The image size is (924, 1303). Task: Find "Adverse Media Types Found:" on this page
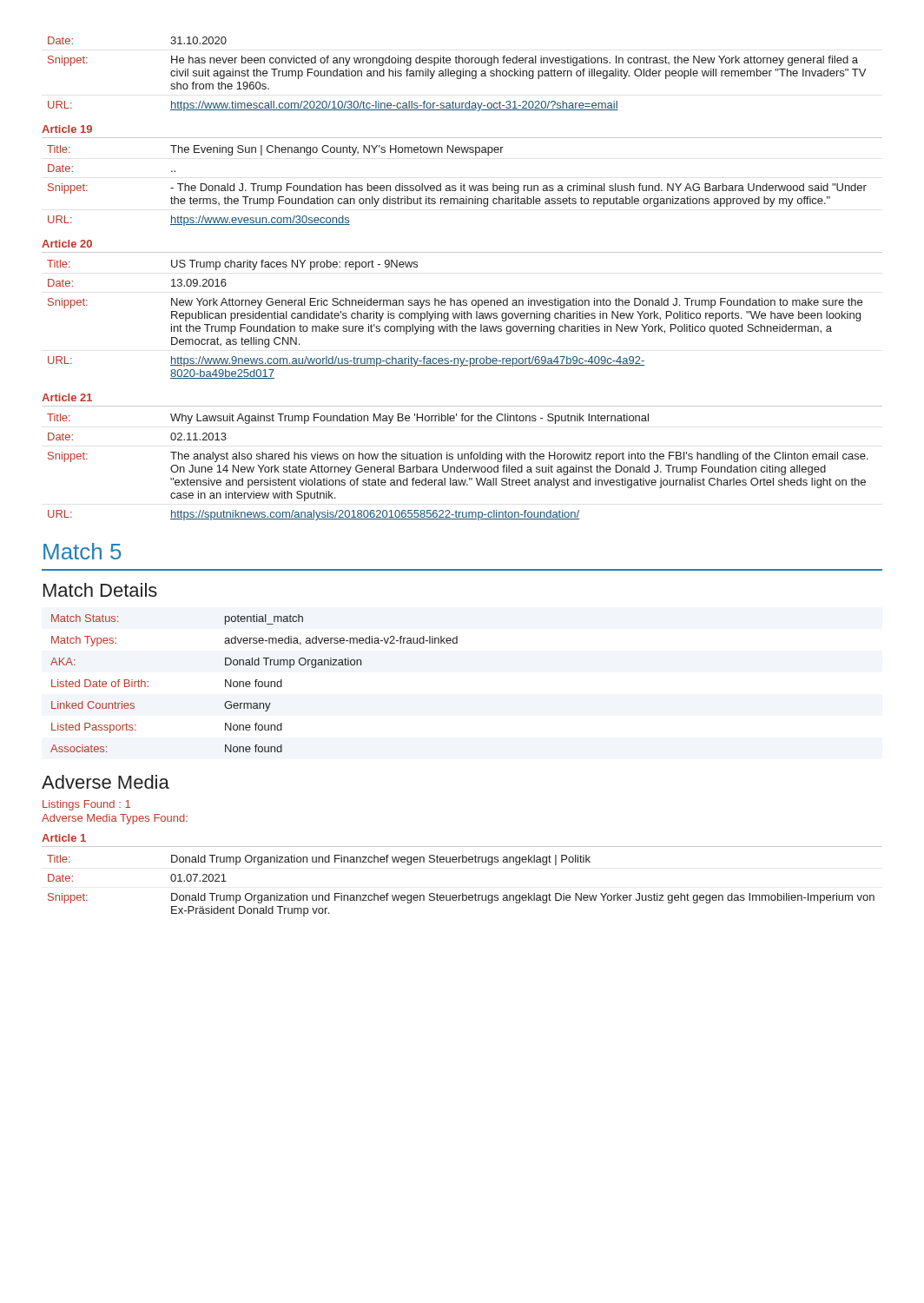coord(115,818)
